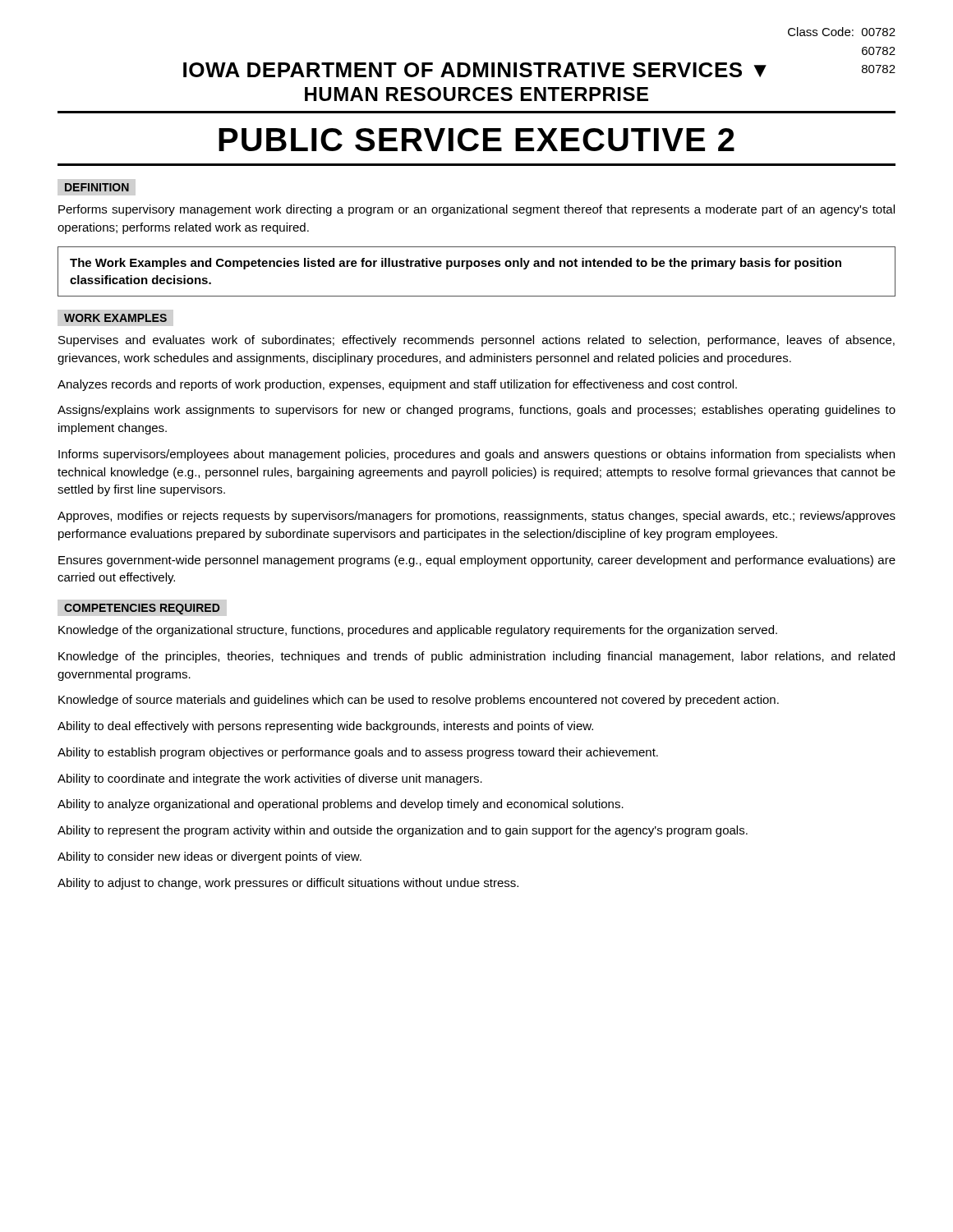
Task: Find the text block with the text "Ability to establish"
Action: (x=358, y=752)
